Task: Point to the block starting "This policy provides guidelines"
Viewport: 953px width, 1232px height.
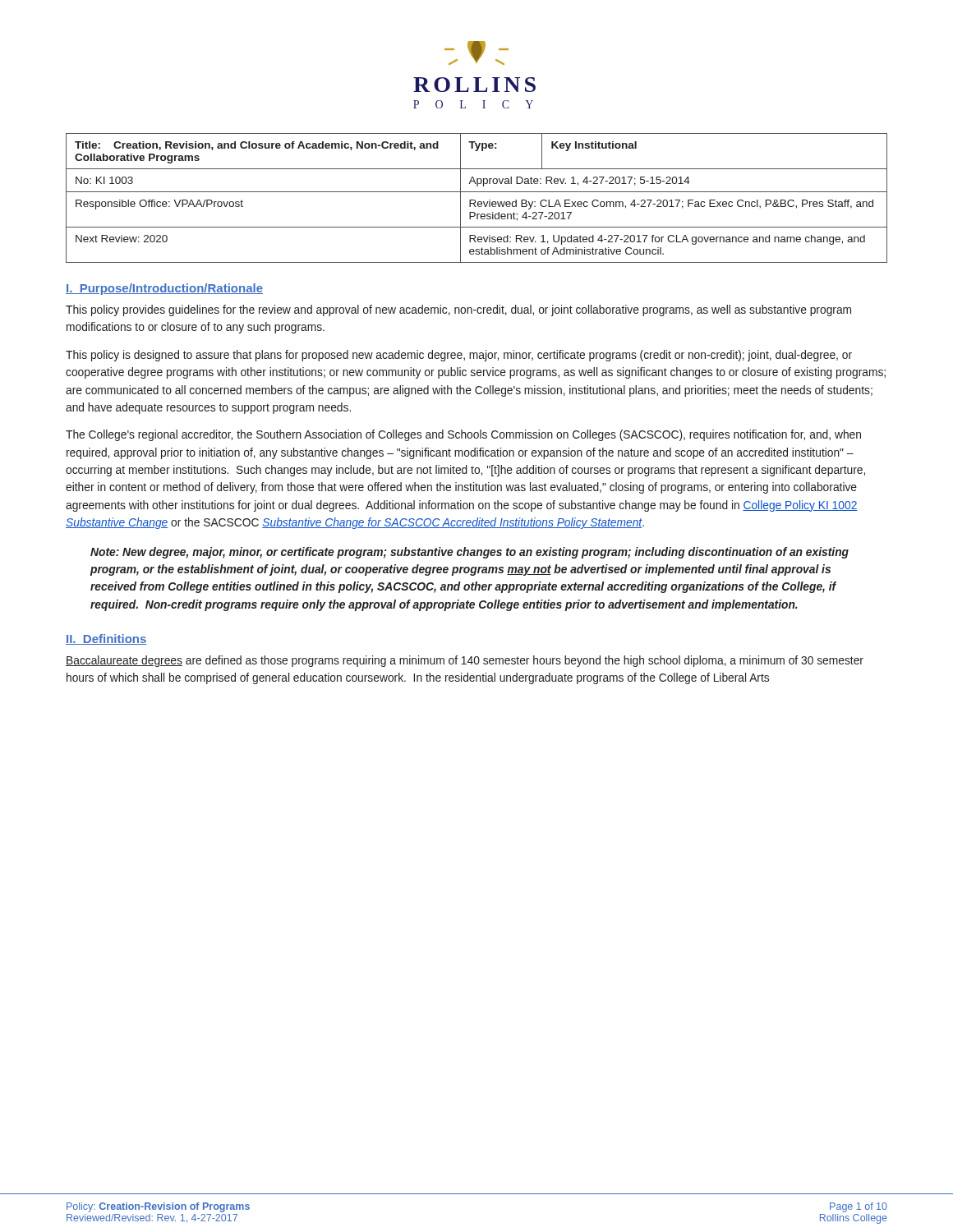Action: pyautogui.click(x=459, y=319)
